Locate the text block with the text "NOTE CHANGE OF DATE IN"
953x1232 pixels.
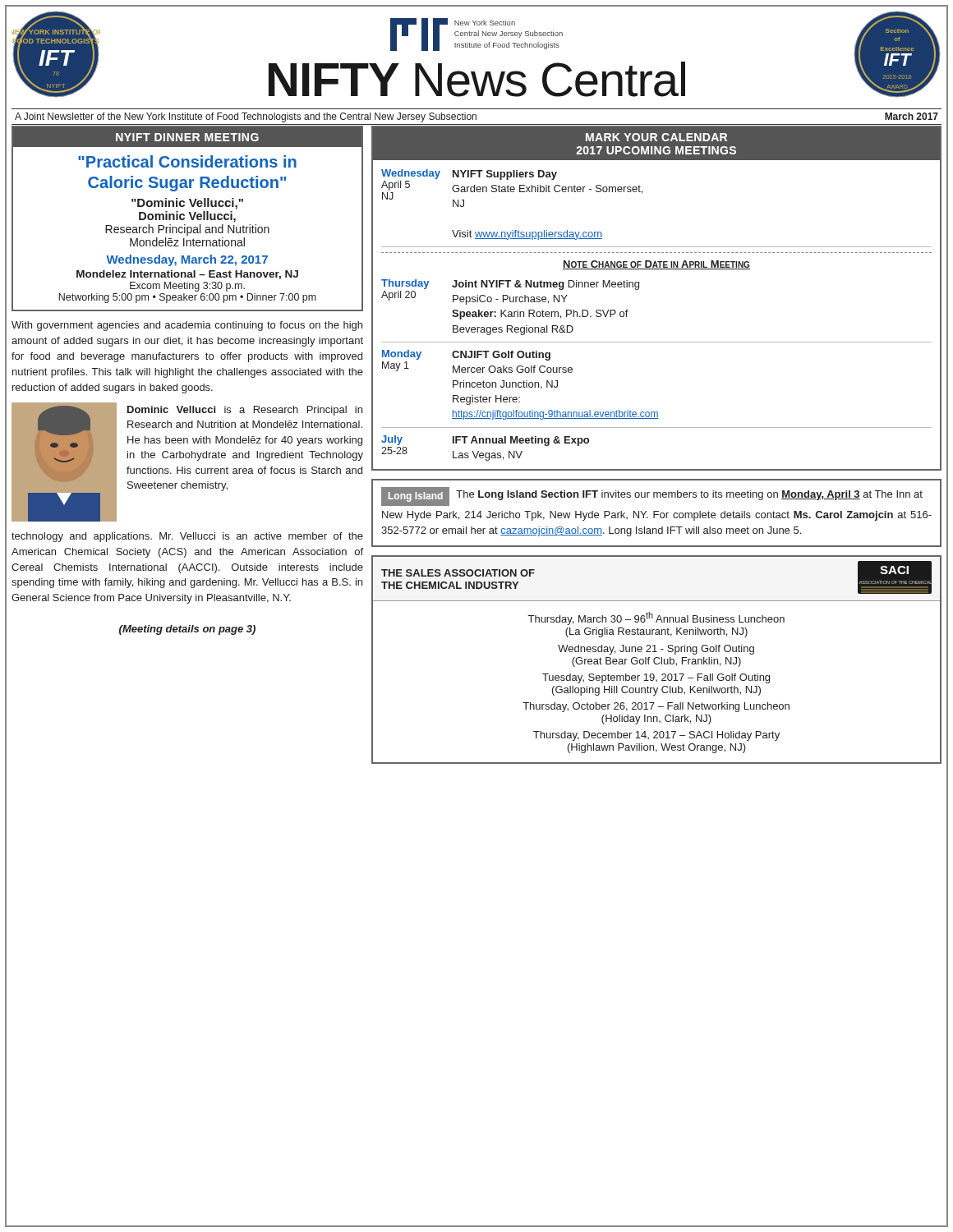[x=656, y=264]
